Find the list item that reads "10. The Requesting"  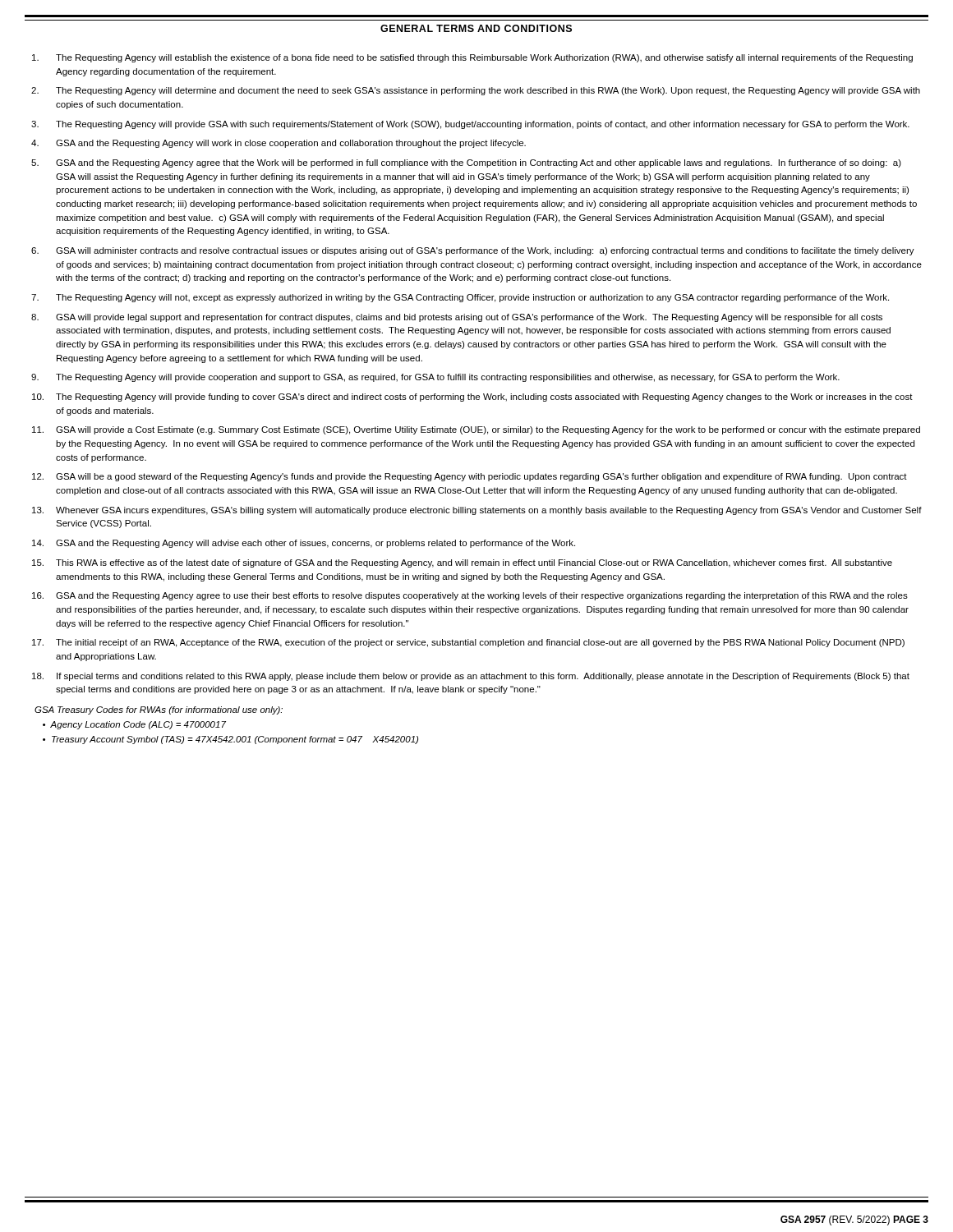(x=476, y=404)
